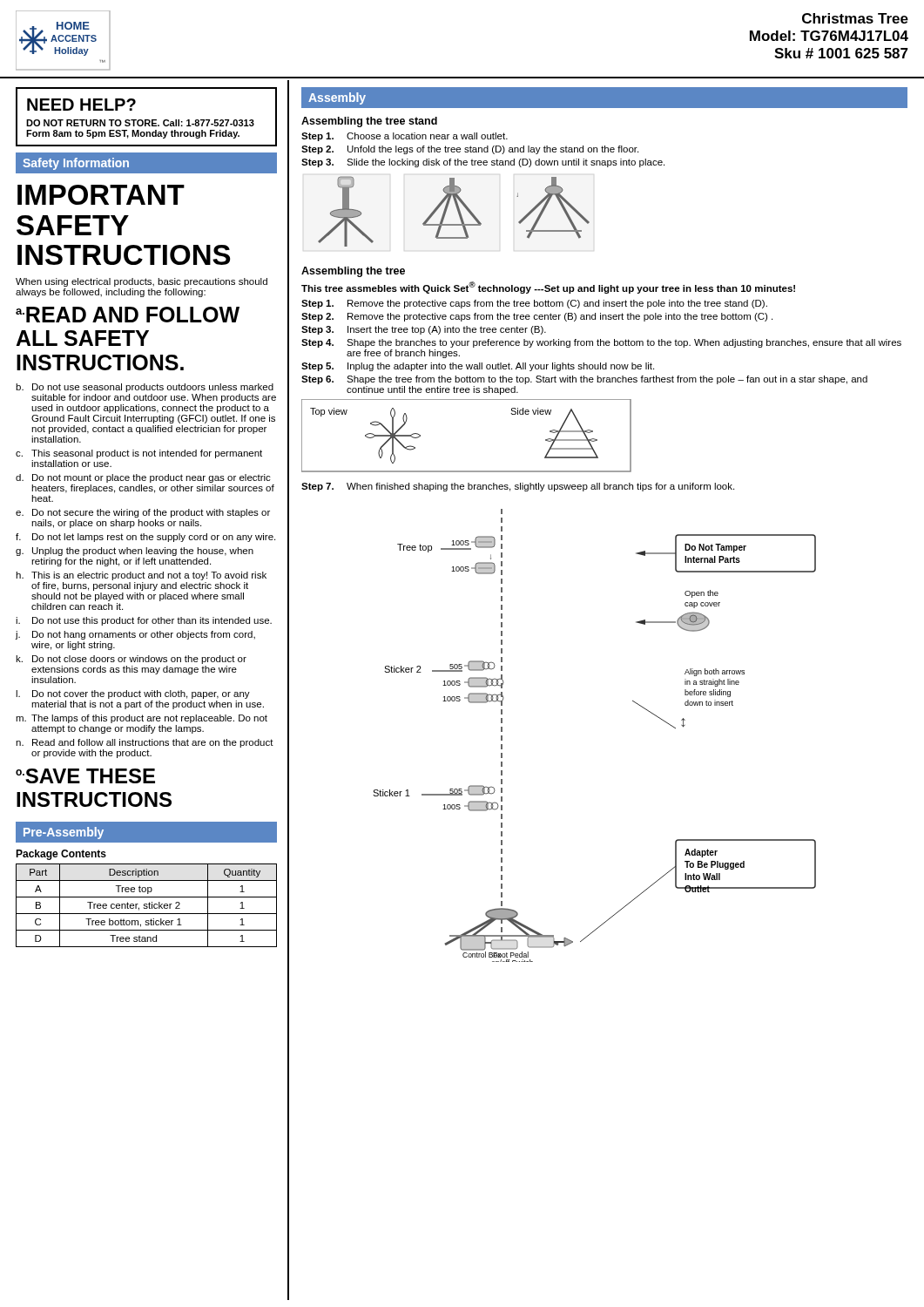
Task: Navigate to the block starting "Step 4.Shape the"
Action: (x=604, y=348)
